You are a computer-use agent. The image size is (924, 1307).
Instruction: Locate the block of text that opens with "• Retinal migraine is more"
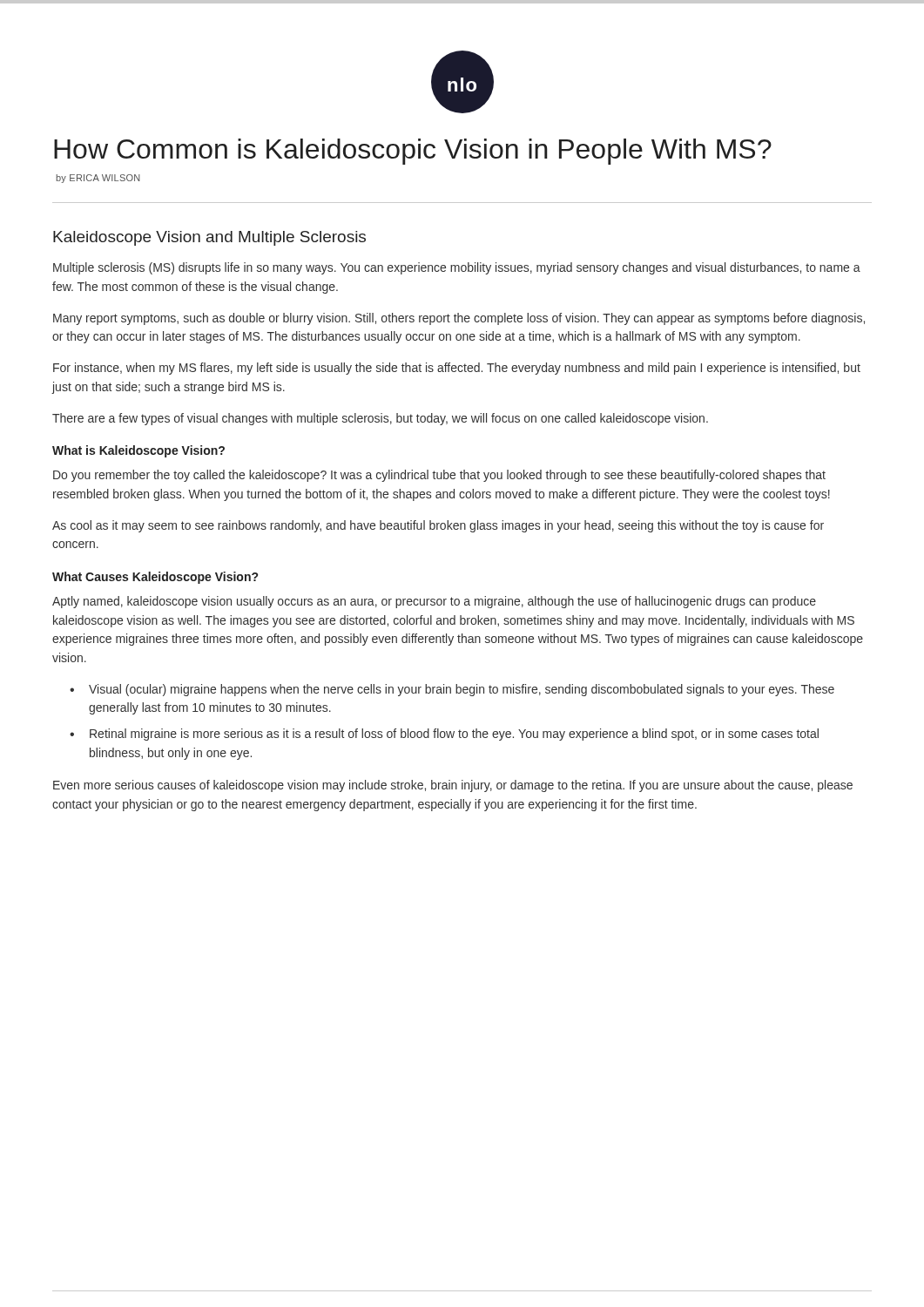pos(471,744)
